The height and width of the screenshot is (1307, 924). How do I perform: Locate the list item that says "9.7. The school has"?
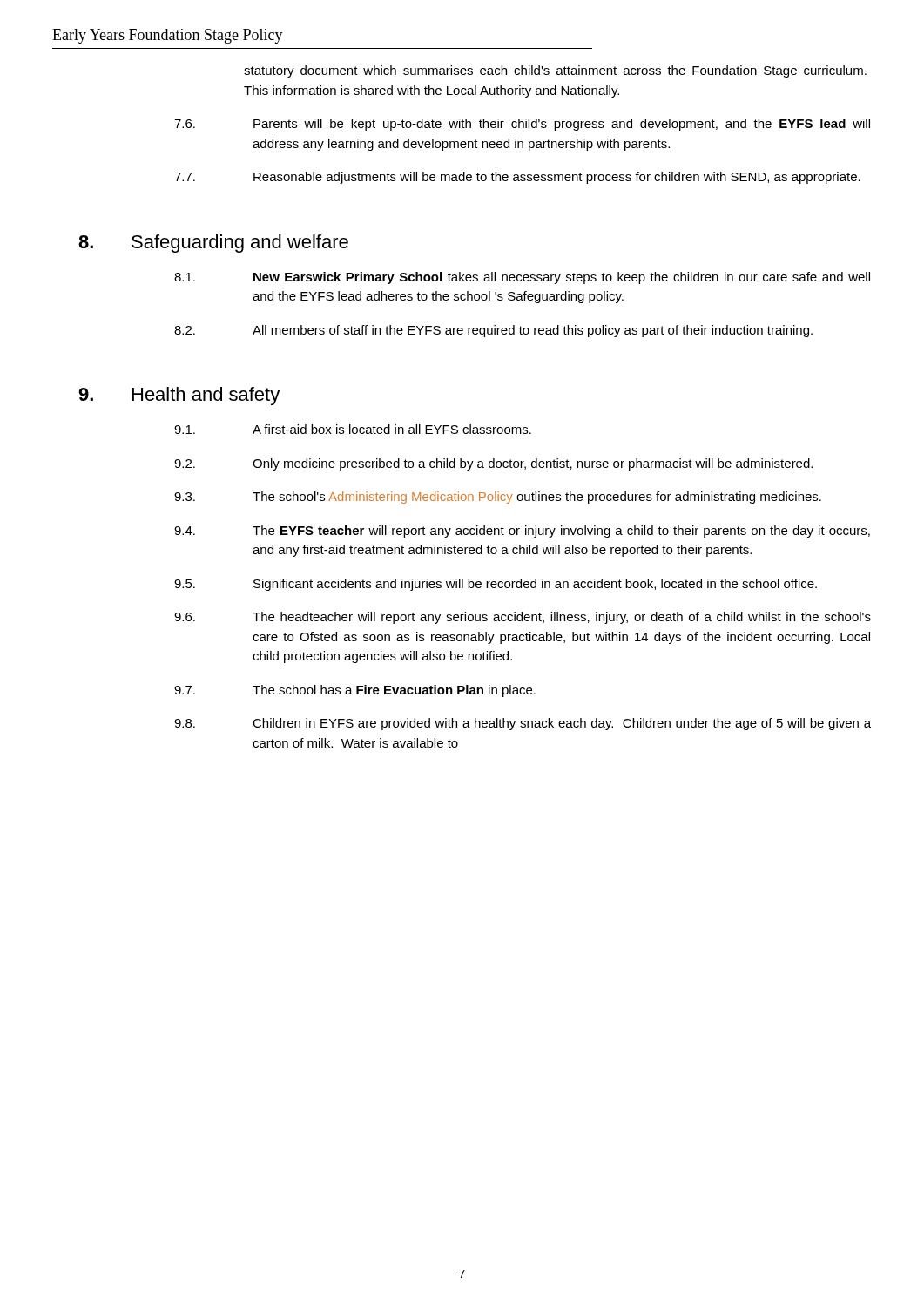click(462, 690)
